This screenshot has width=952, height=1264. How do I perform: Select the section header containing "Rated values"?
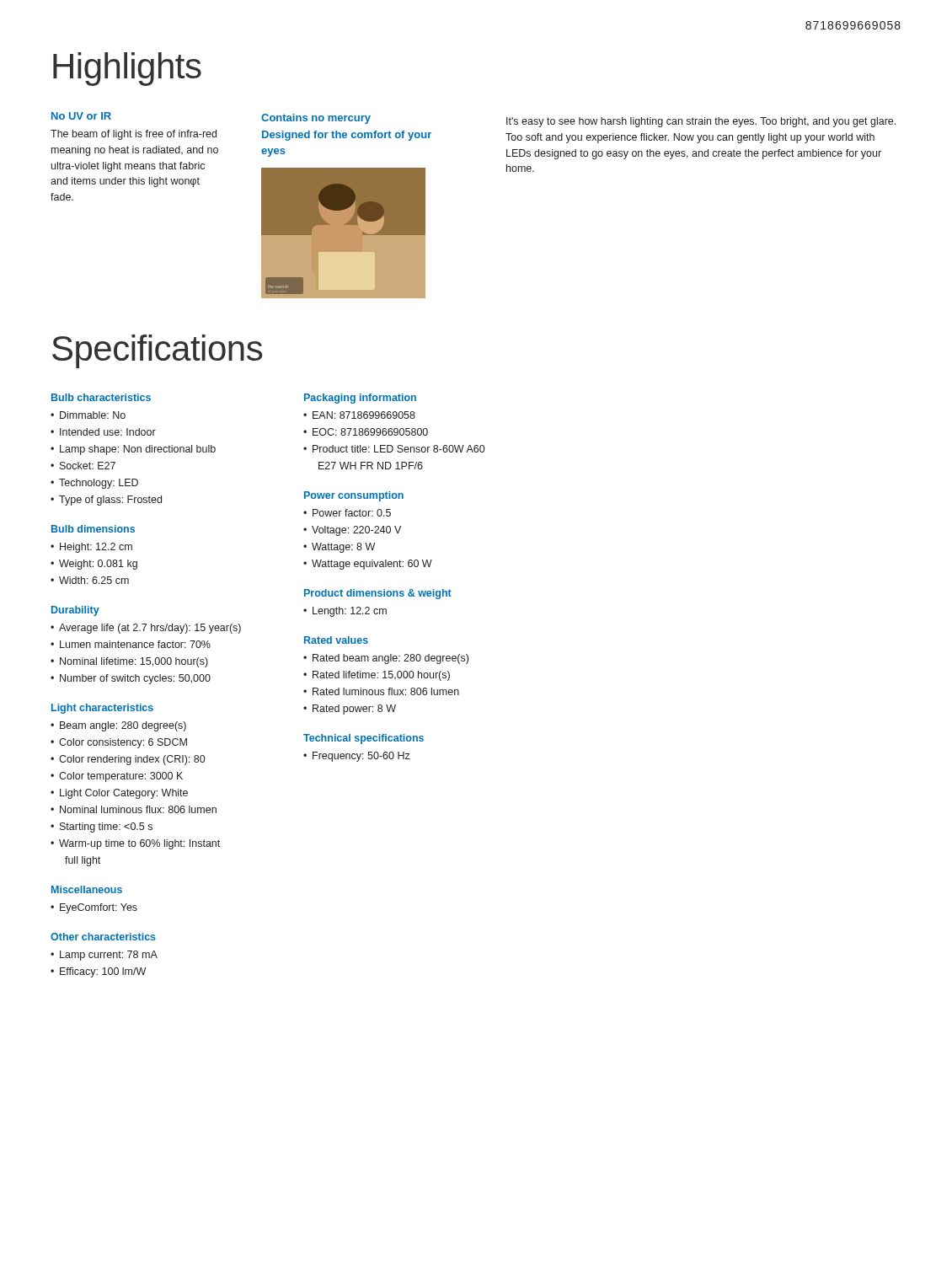click(336, 640)
